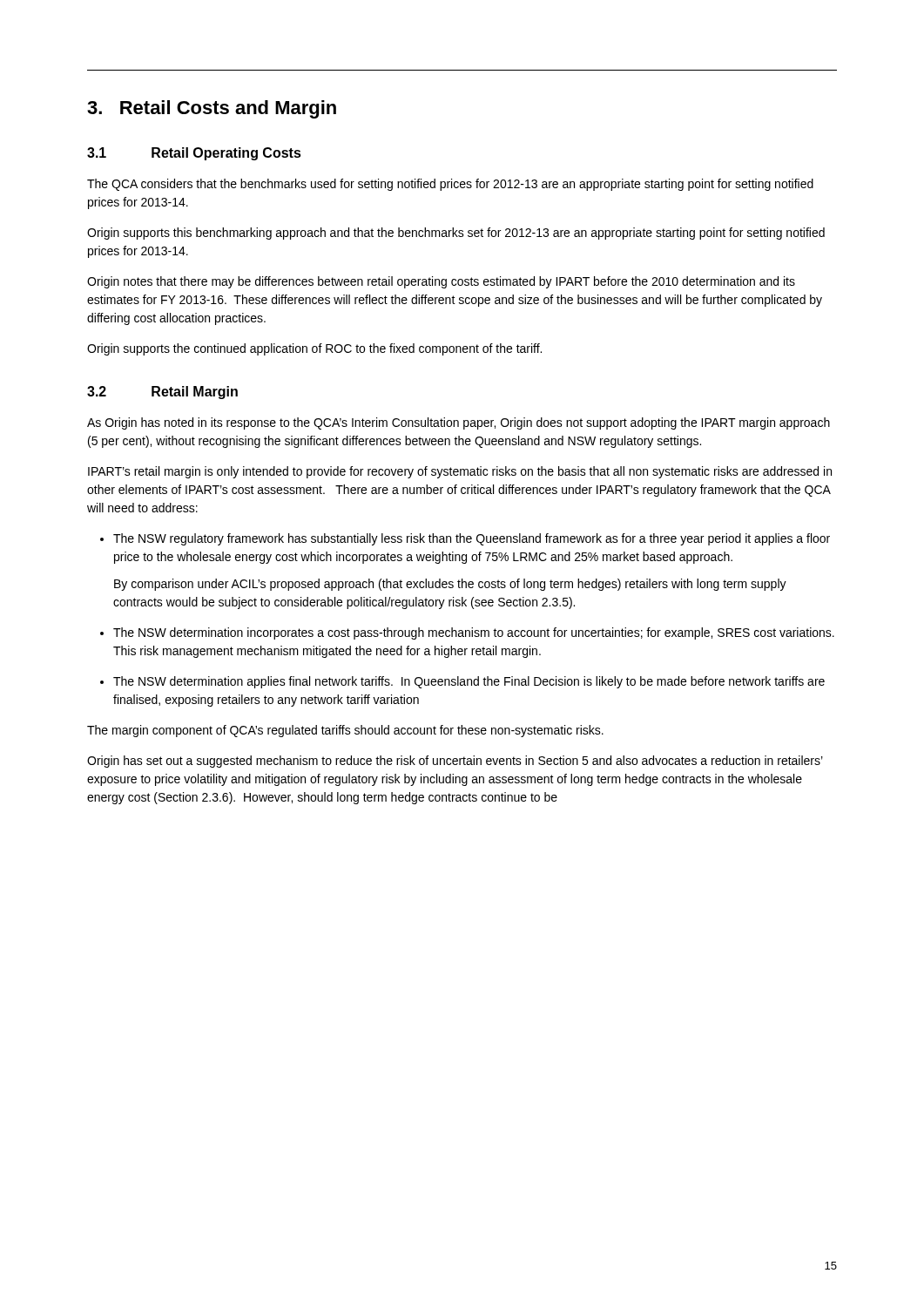The image size is (924, 1307).
Task: Click on the text block containing "As Origin has"
Action: coord(462,432)
